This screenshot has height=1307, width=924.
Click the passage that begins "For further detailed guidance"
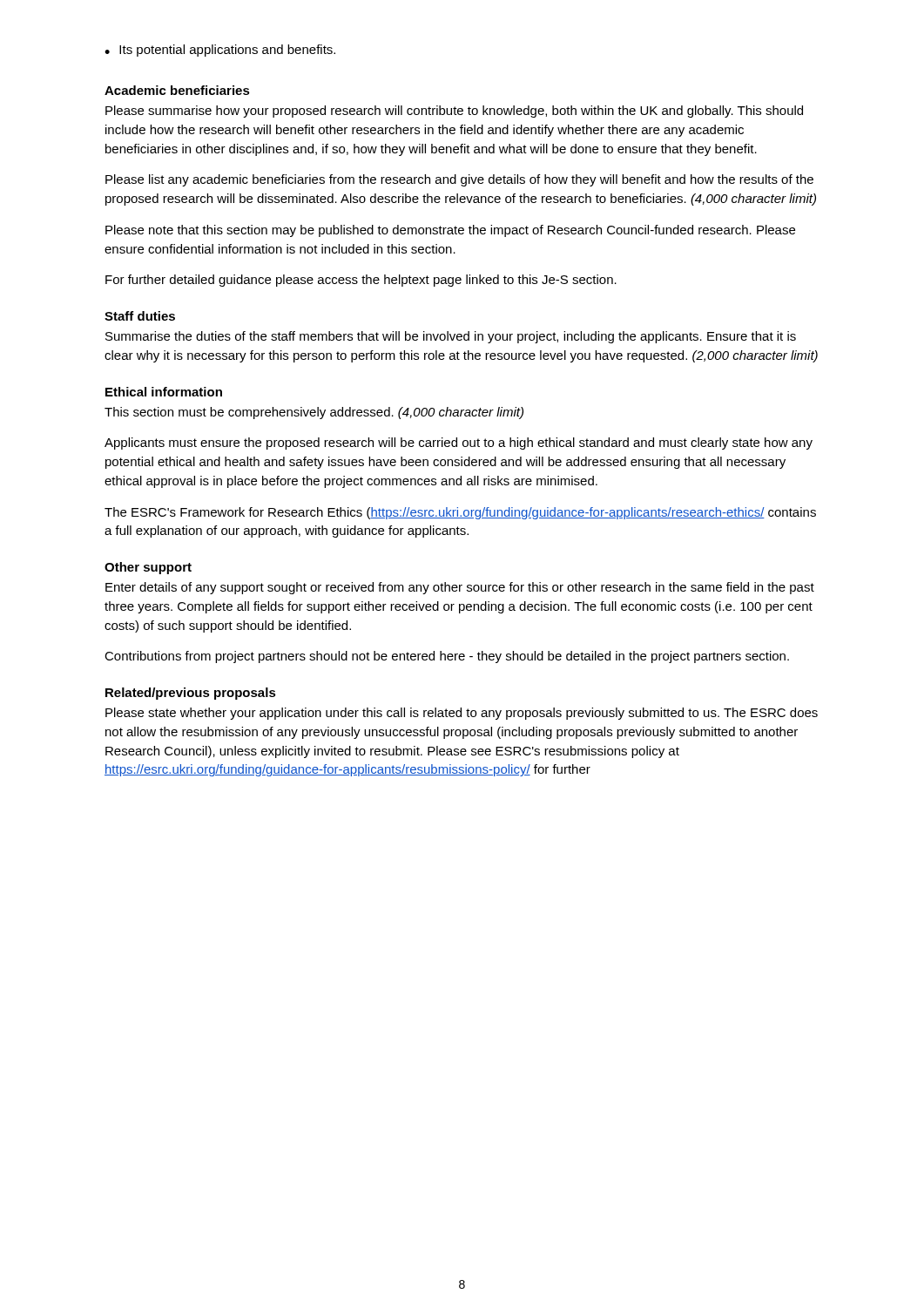tap(361, 280)
